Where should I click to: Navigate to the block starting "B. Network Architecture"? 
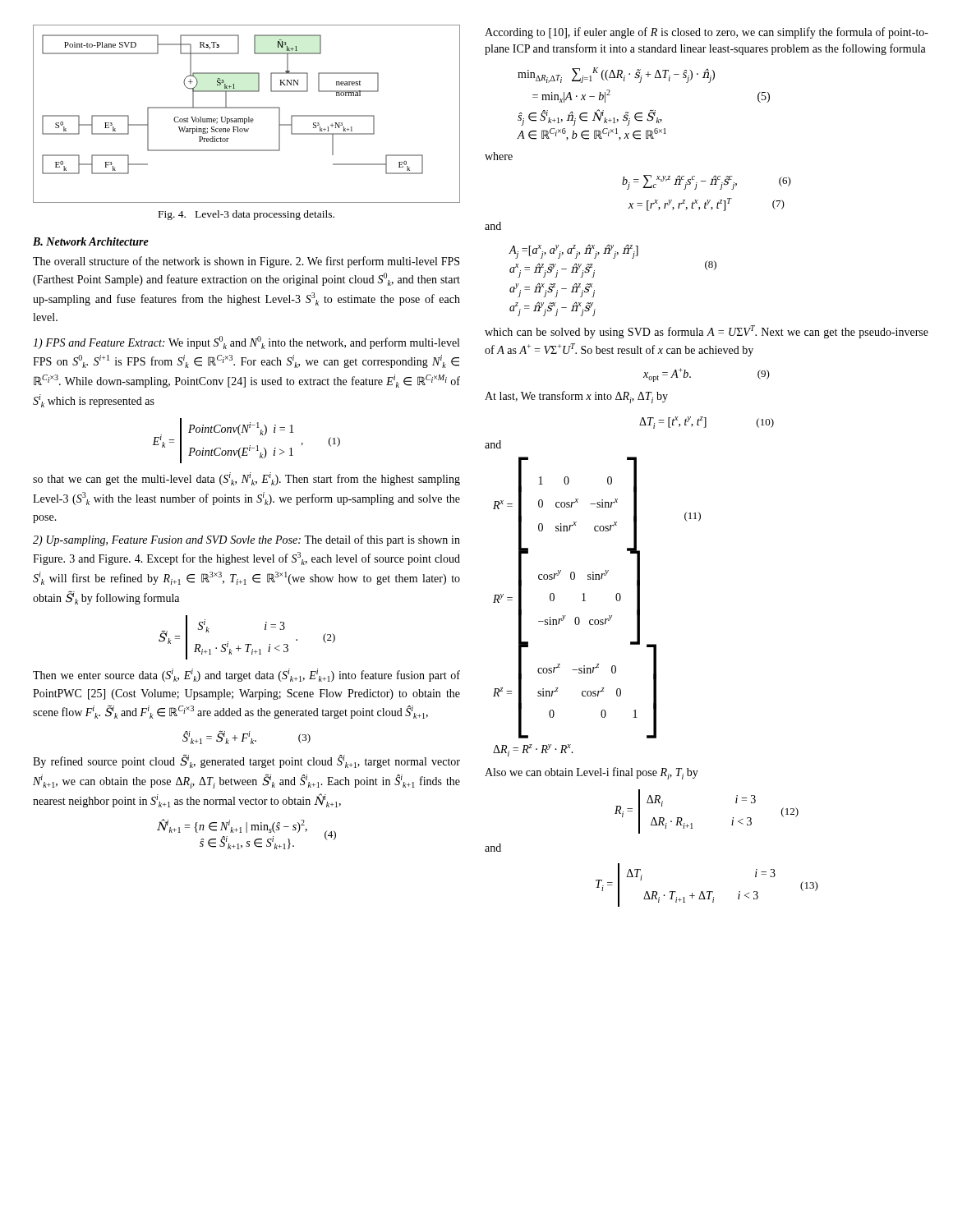[x=91, y=242]
